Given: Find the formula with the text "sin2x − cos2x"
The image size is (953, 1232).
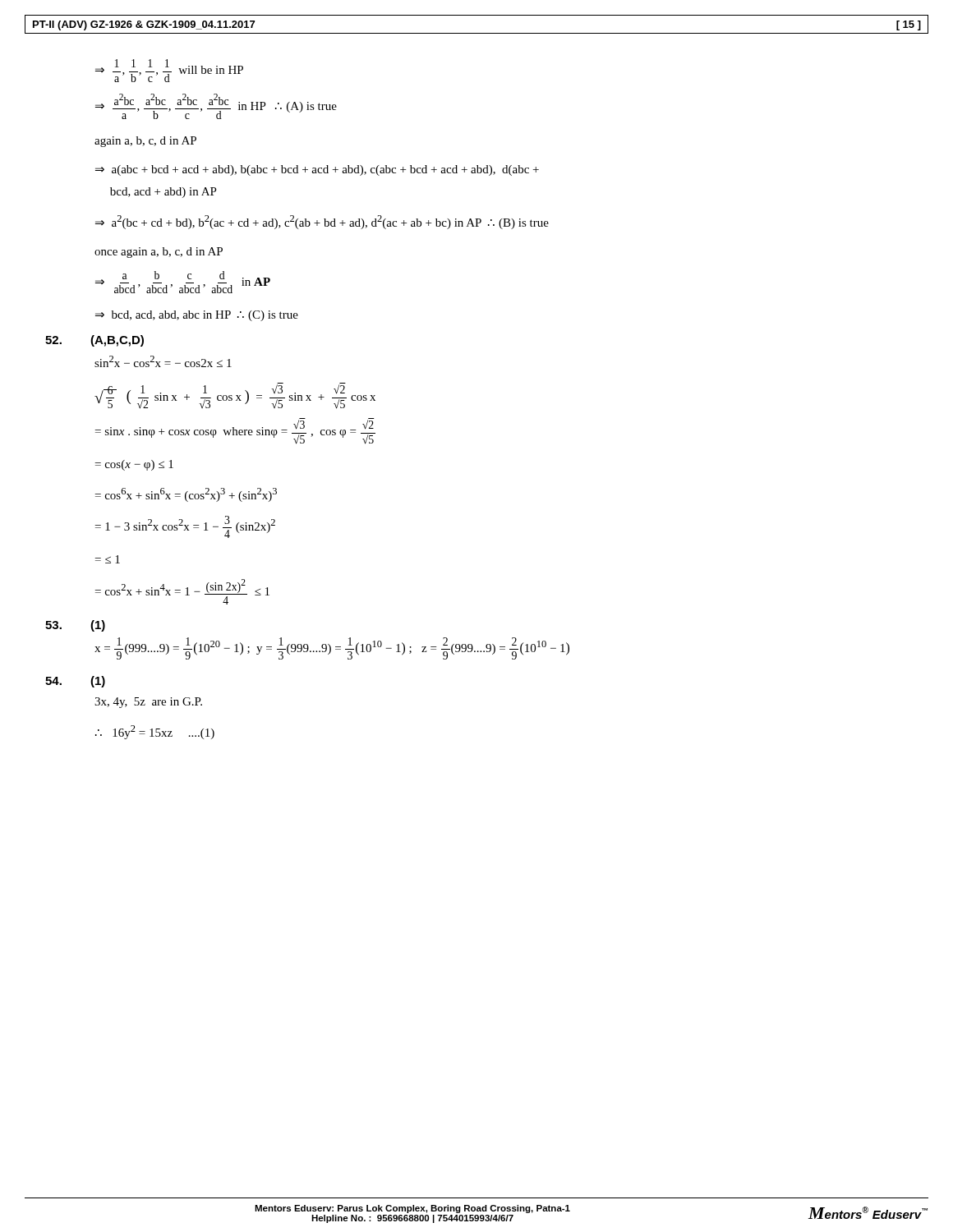Looking at the screenshot, I should [163, 361].
